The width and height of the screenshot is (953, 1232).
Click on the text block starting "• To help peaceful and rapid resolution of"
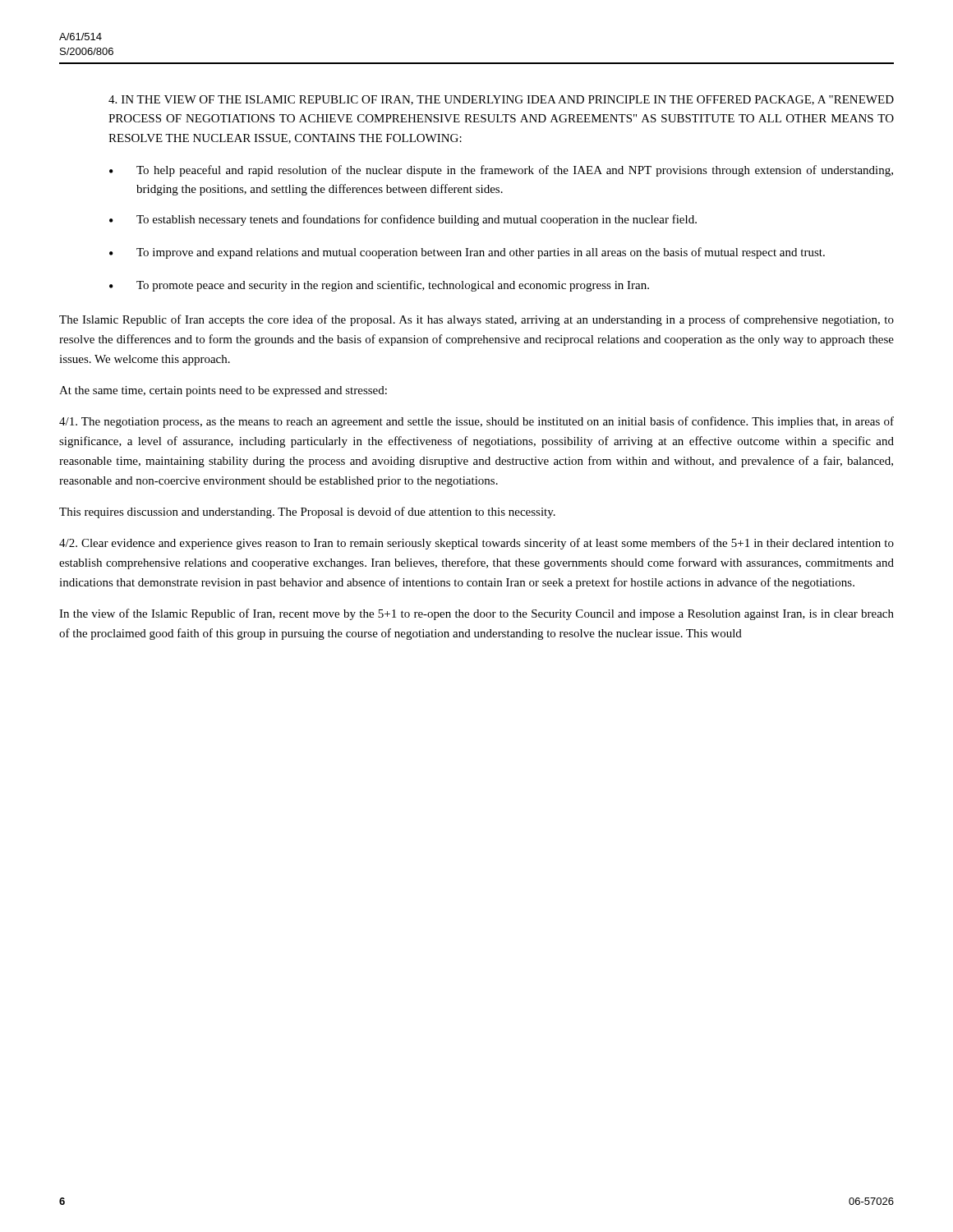coord(501,180)
